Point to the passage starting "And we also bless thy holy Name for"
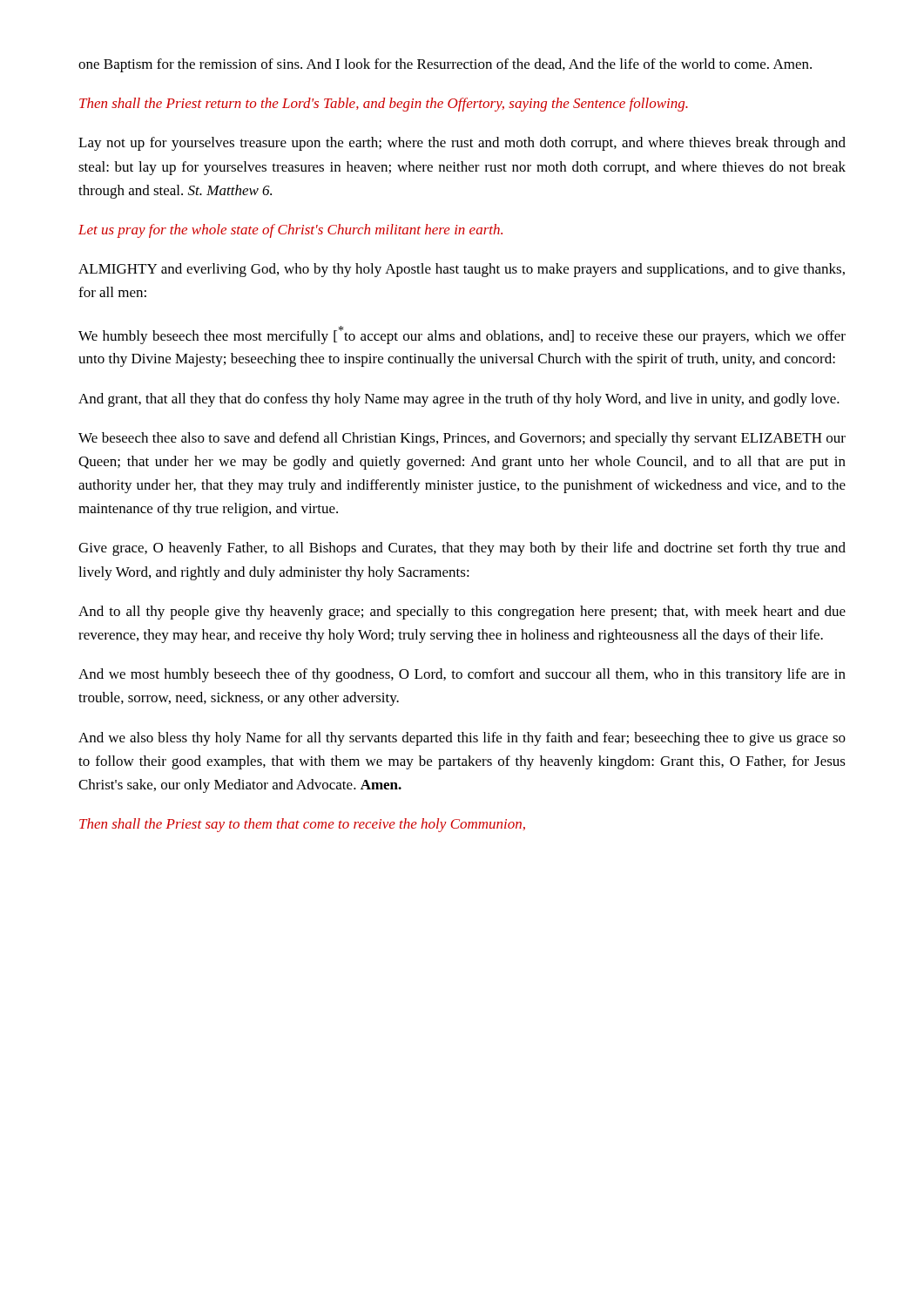924x1307 pixels. 462,761
